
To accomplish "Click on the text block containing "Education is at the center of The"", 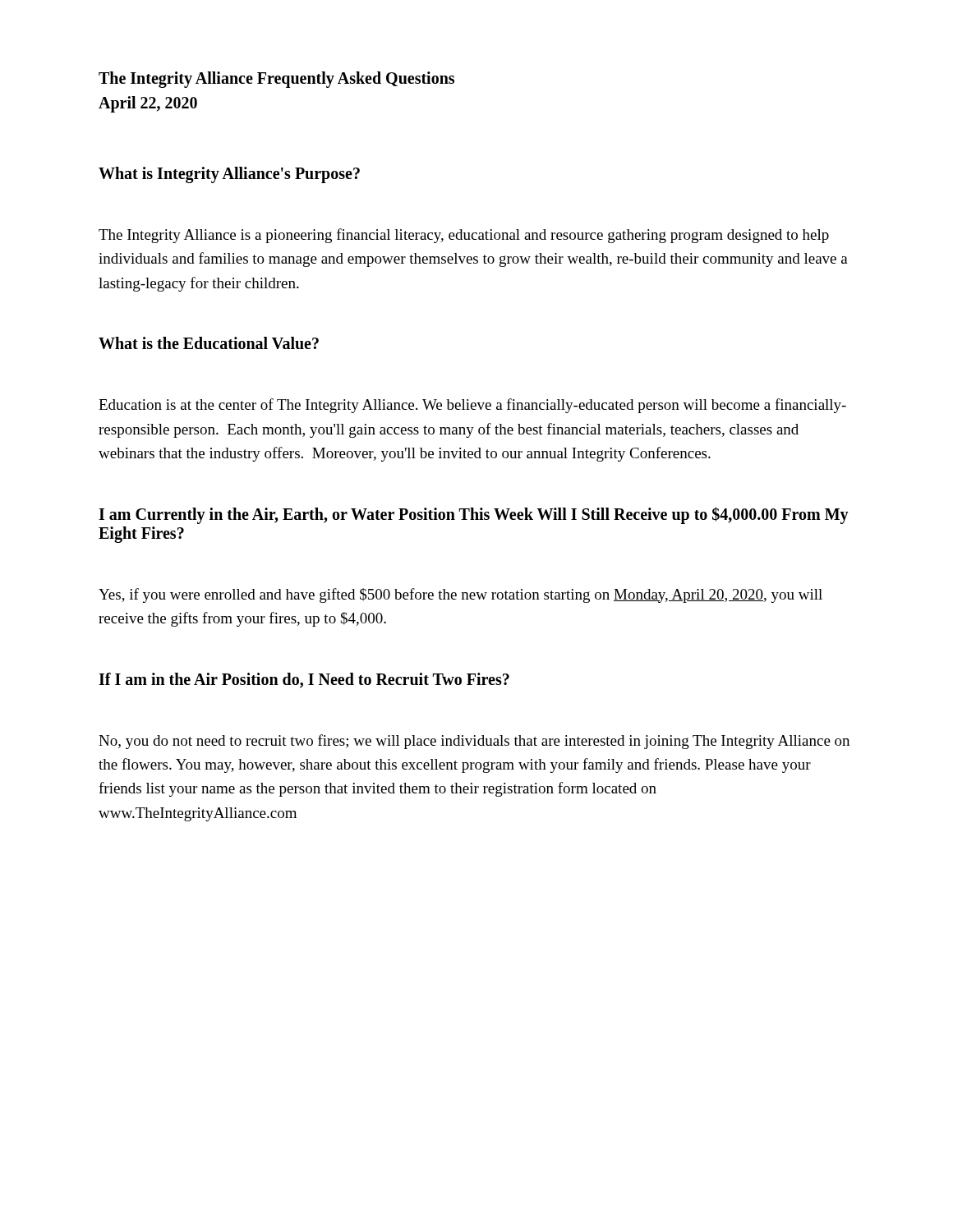I will coord(476,429).
